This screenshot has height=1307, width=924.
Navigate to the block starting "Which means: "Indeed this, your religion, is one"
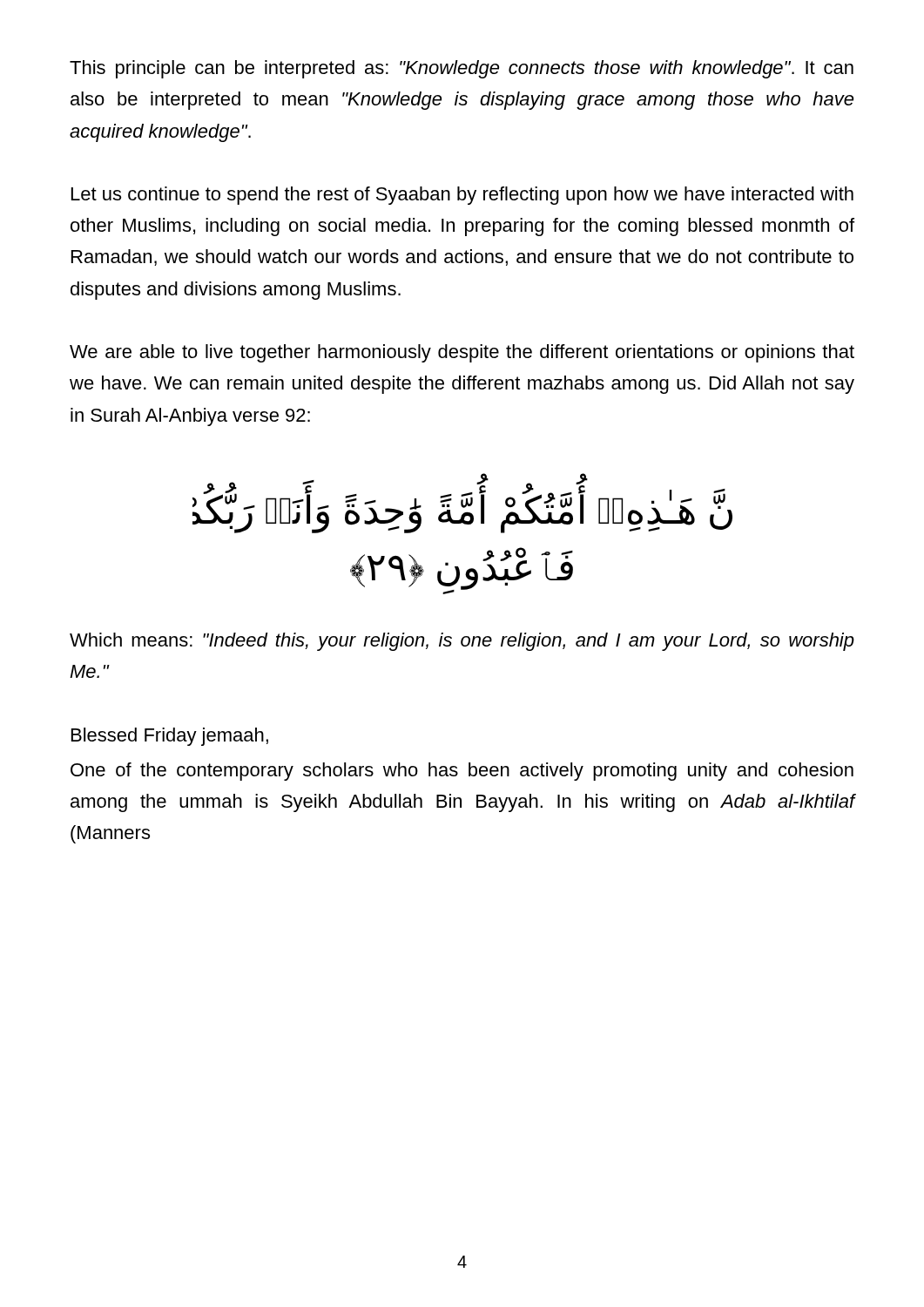(x=462, y=656)
